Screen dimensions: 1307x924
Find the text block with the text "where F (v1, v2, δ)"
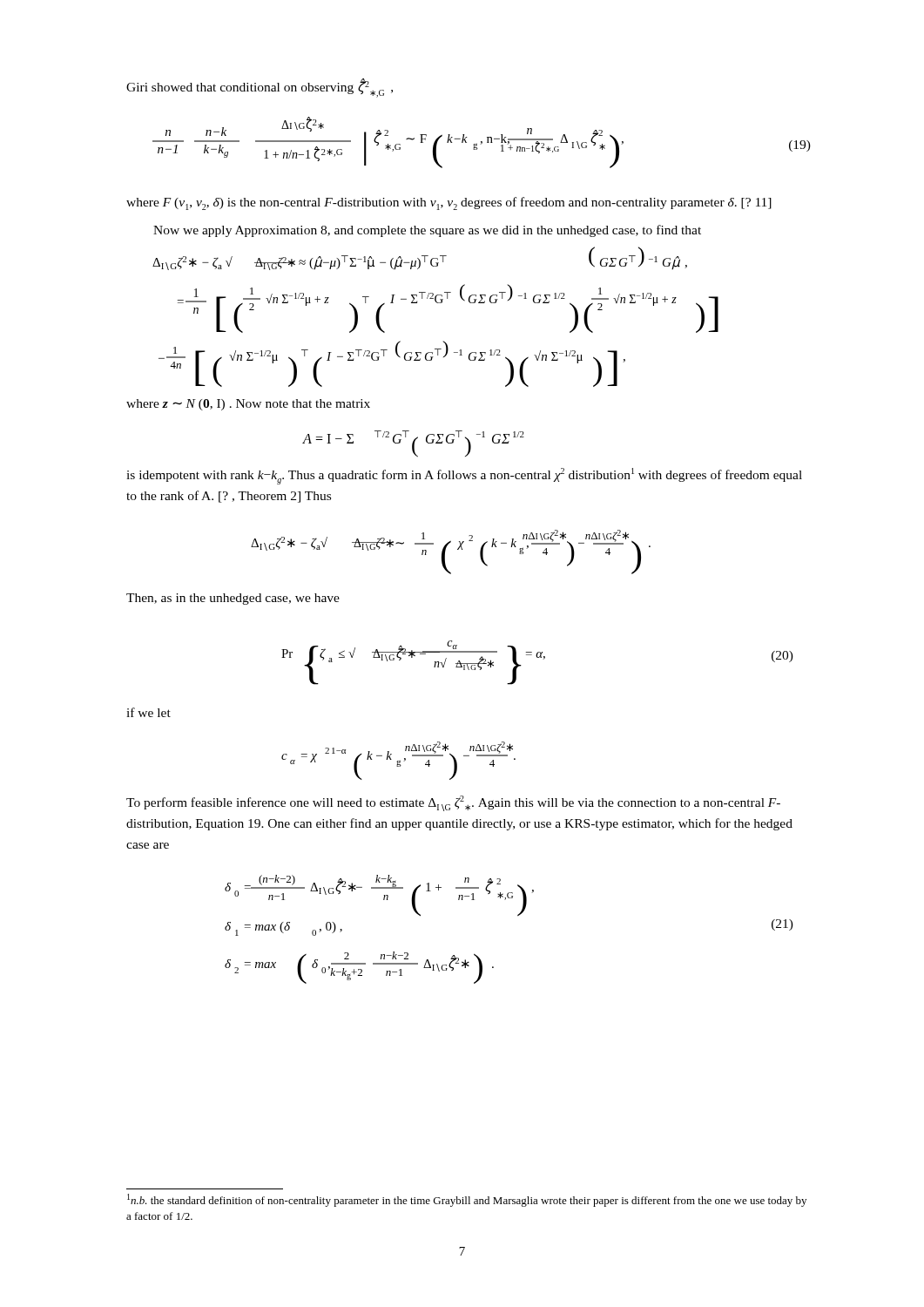[449, 203]
